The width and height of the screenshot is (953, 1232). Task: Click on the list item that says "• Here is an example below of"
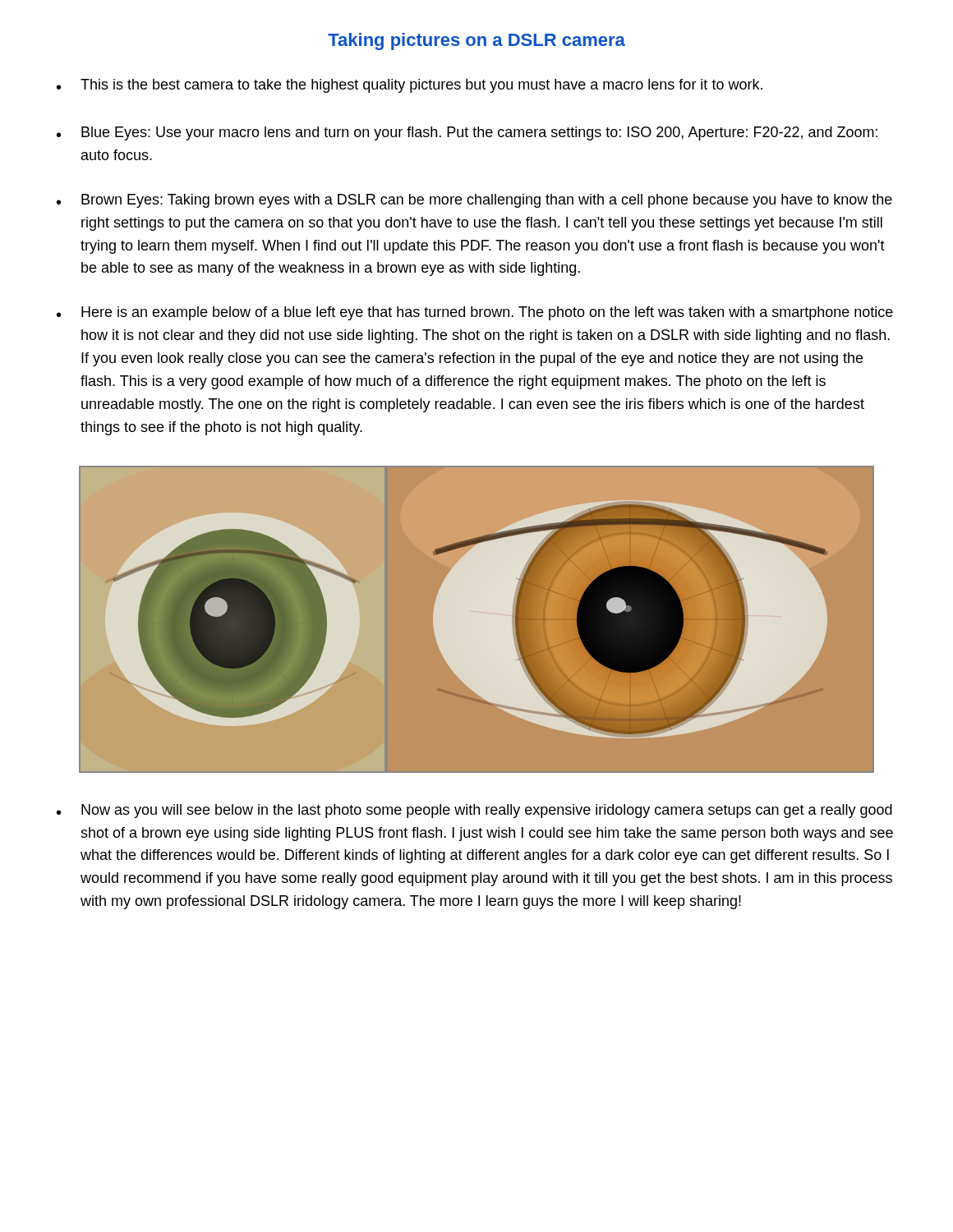click(476, 370)
